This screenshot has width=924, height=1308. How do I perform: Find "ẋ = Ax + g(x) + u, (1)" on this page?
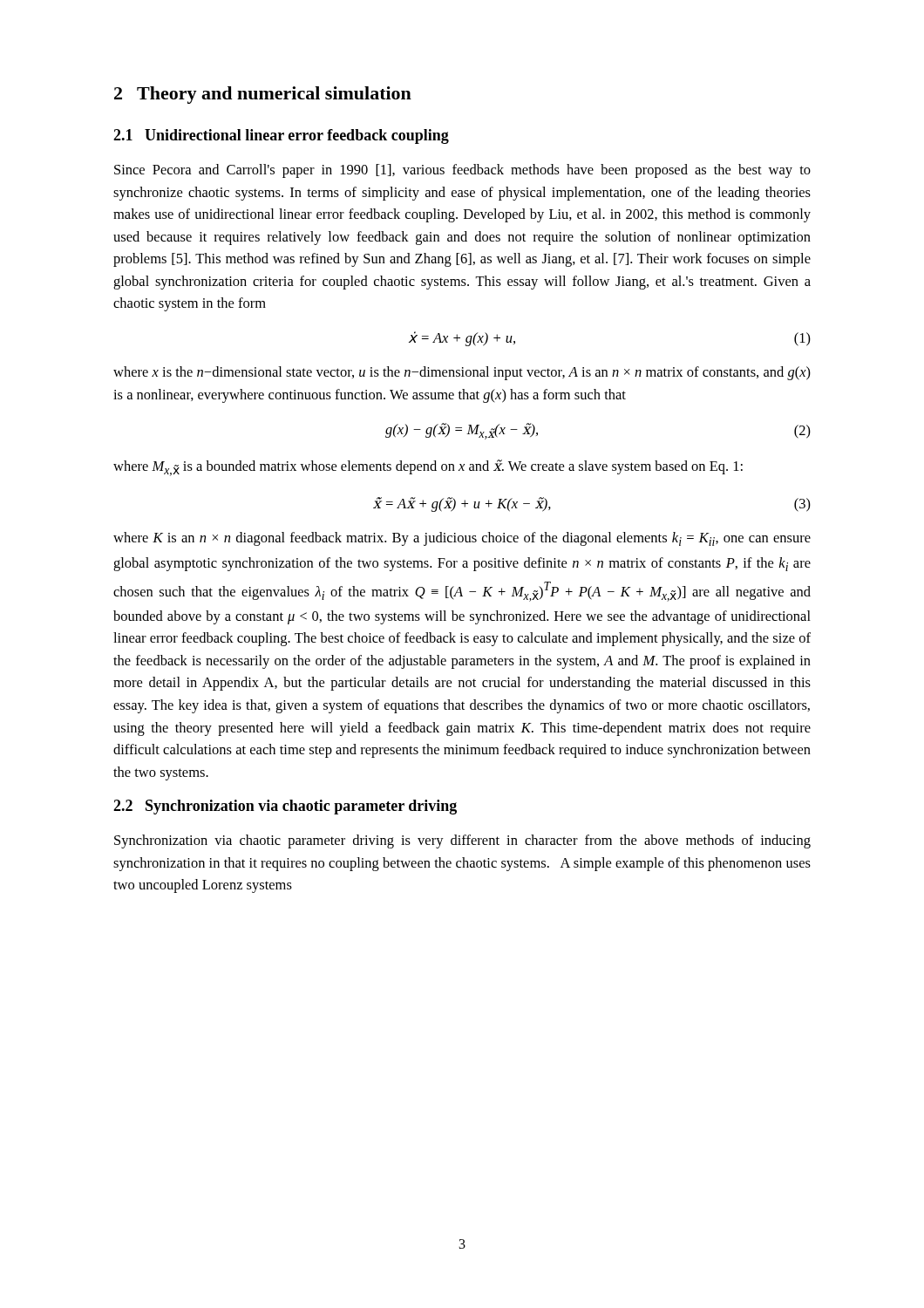462,338
